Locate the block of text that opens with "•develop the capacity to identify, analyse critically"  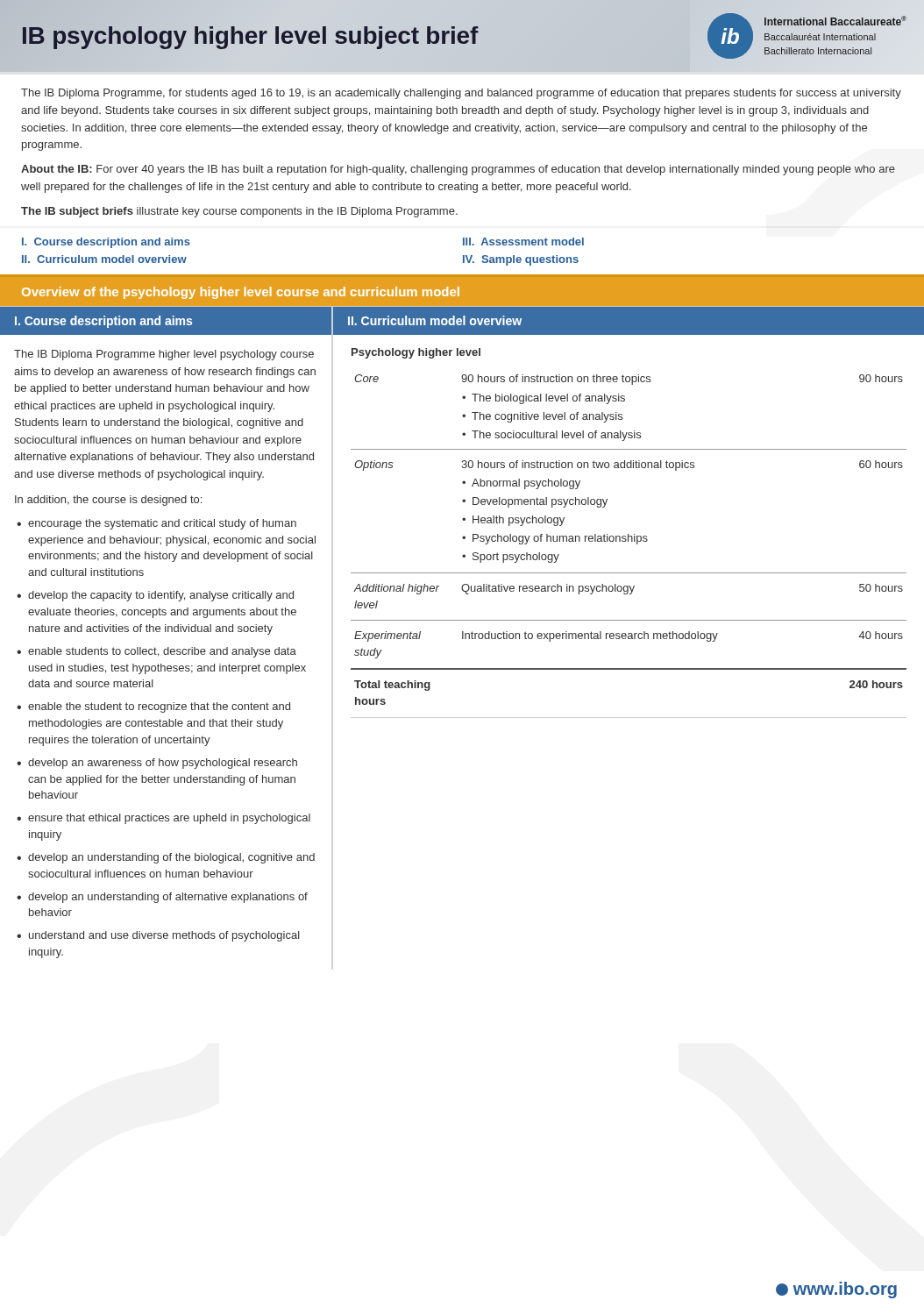[x=157, y=611]
